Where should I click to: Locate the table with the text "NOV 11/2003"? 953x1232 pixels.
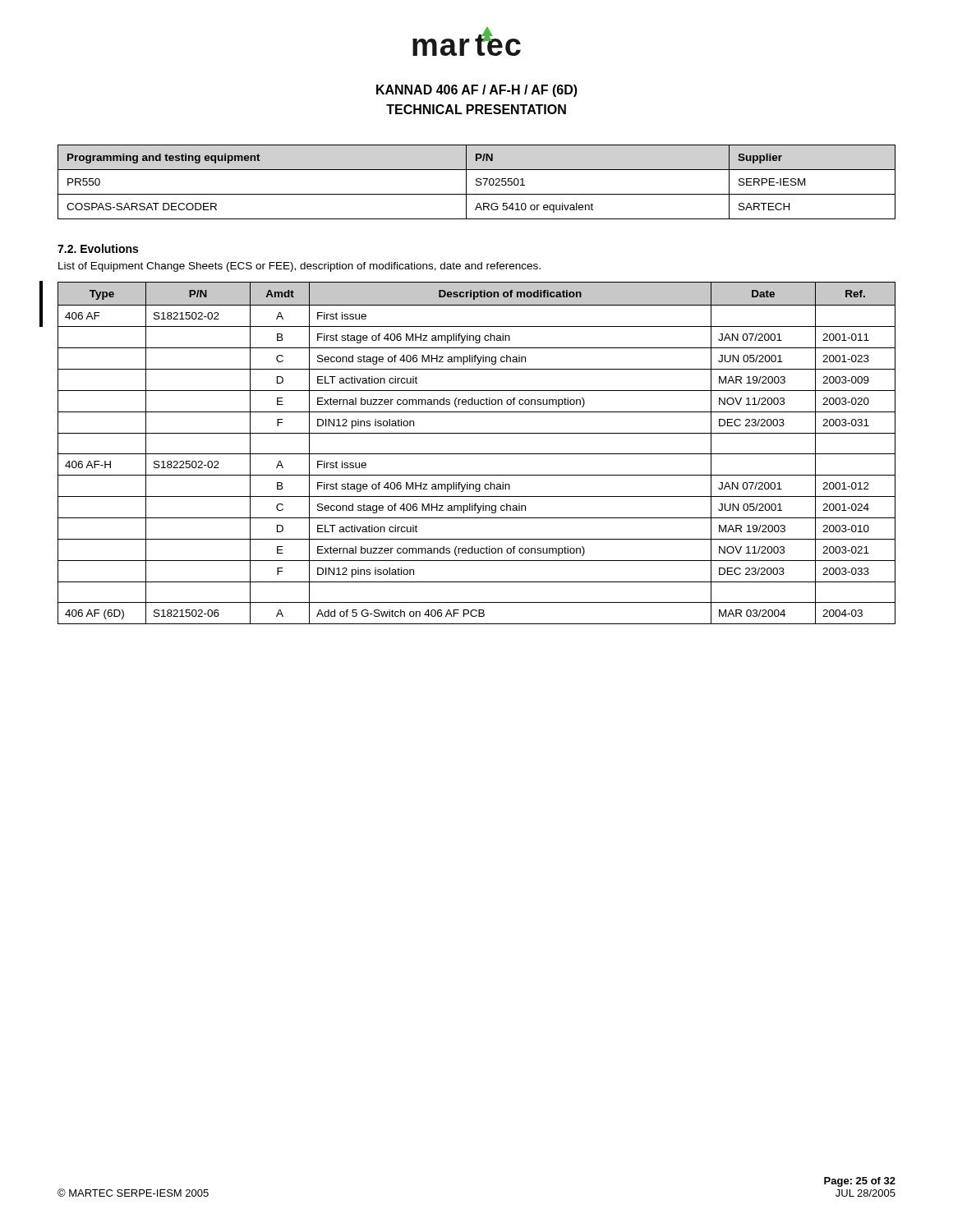476,453
